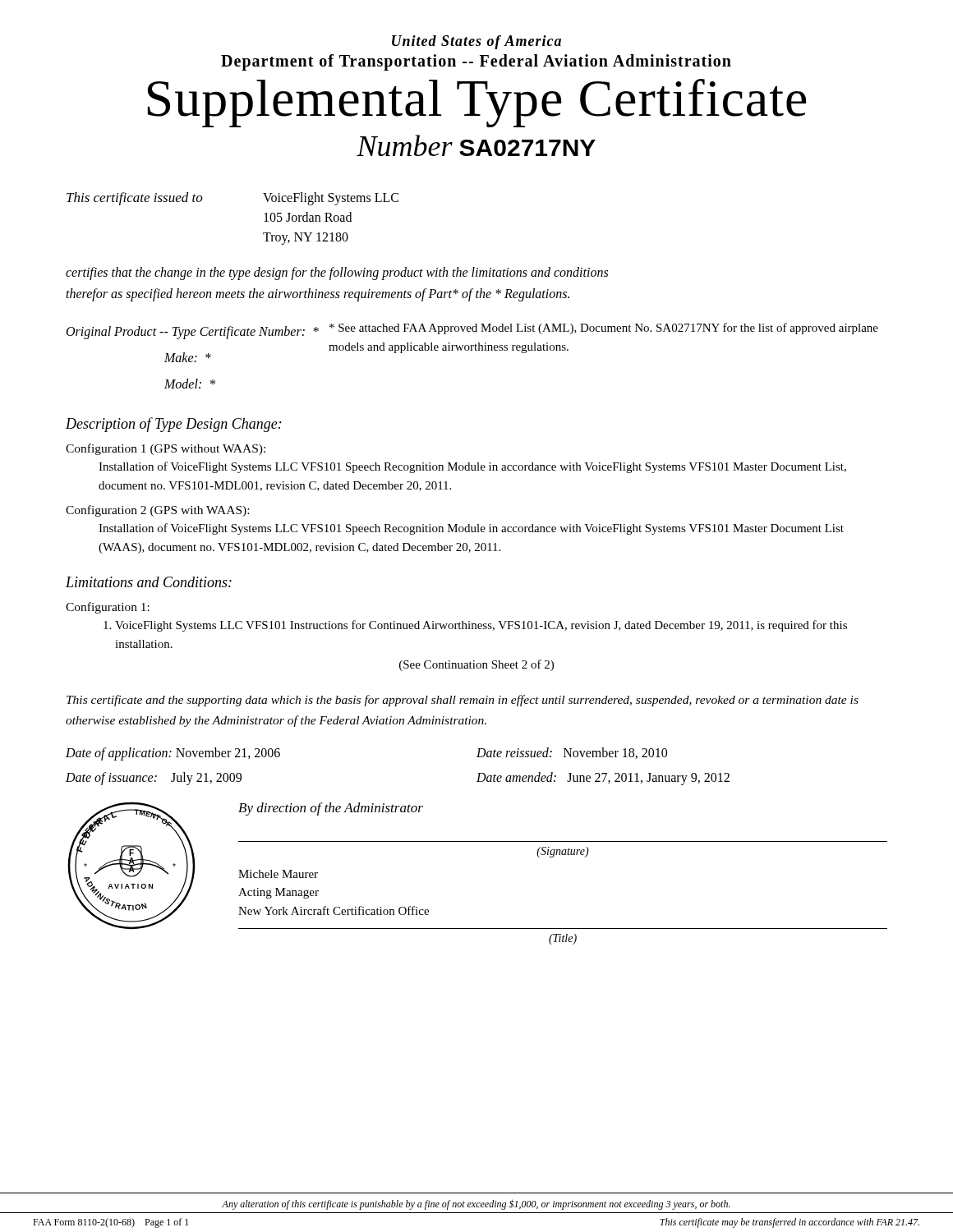953x1232 pixels.
Task: Point to "(See Continuation Sheet 2 of 2)"
Action: (476, 665)
